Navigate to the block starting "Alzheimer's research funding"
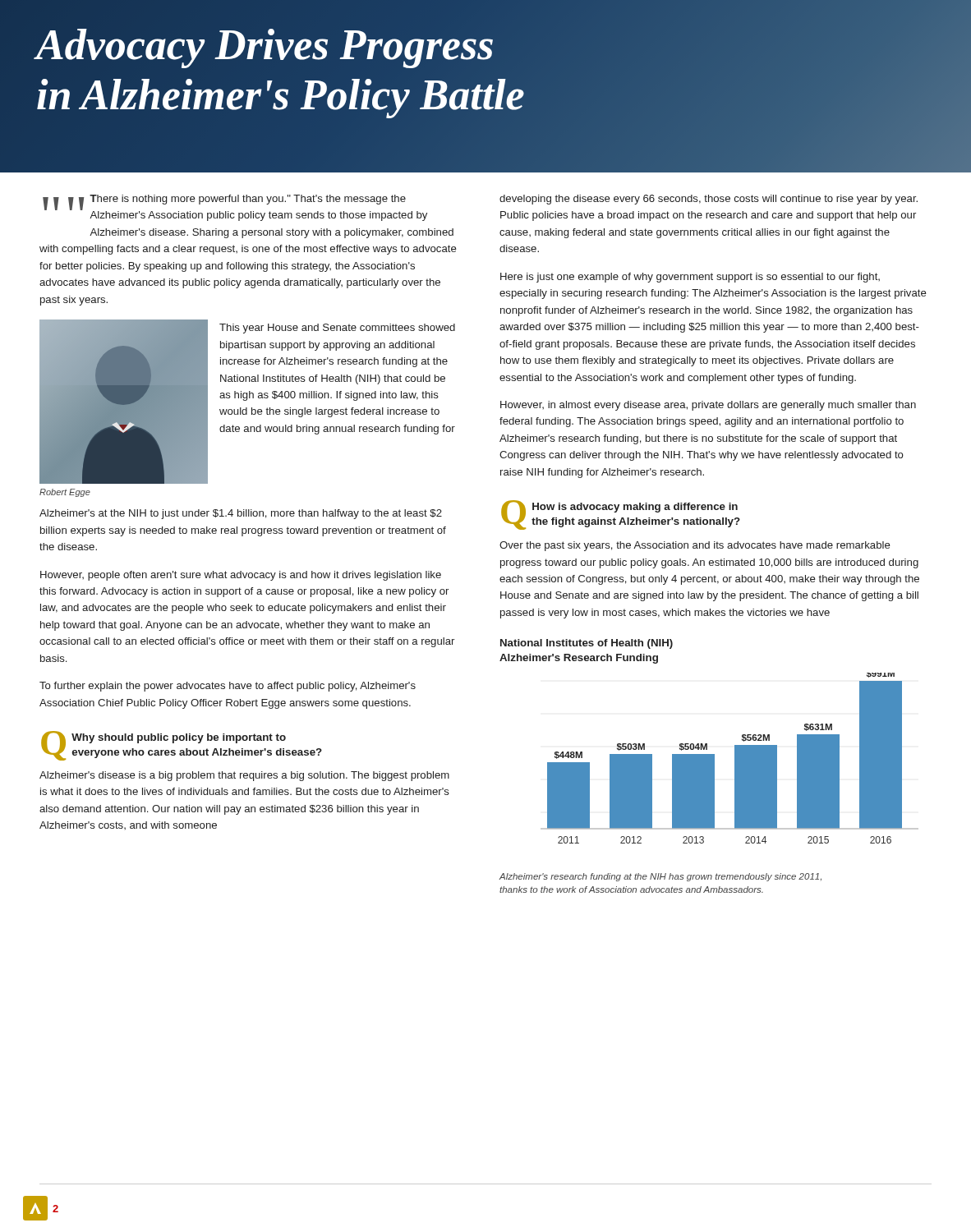 point(661,883)
